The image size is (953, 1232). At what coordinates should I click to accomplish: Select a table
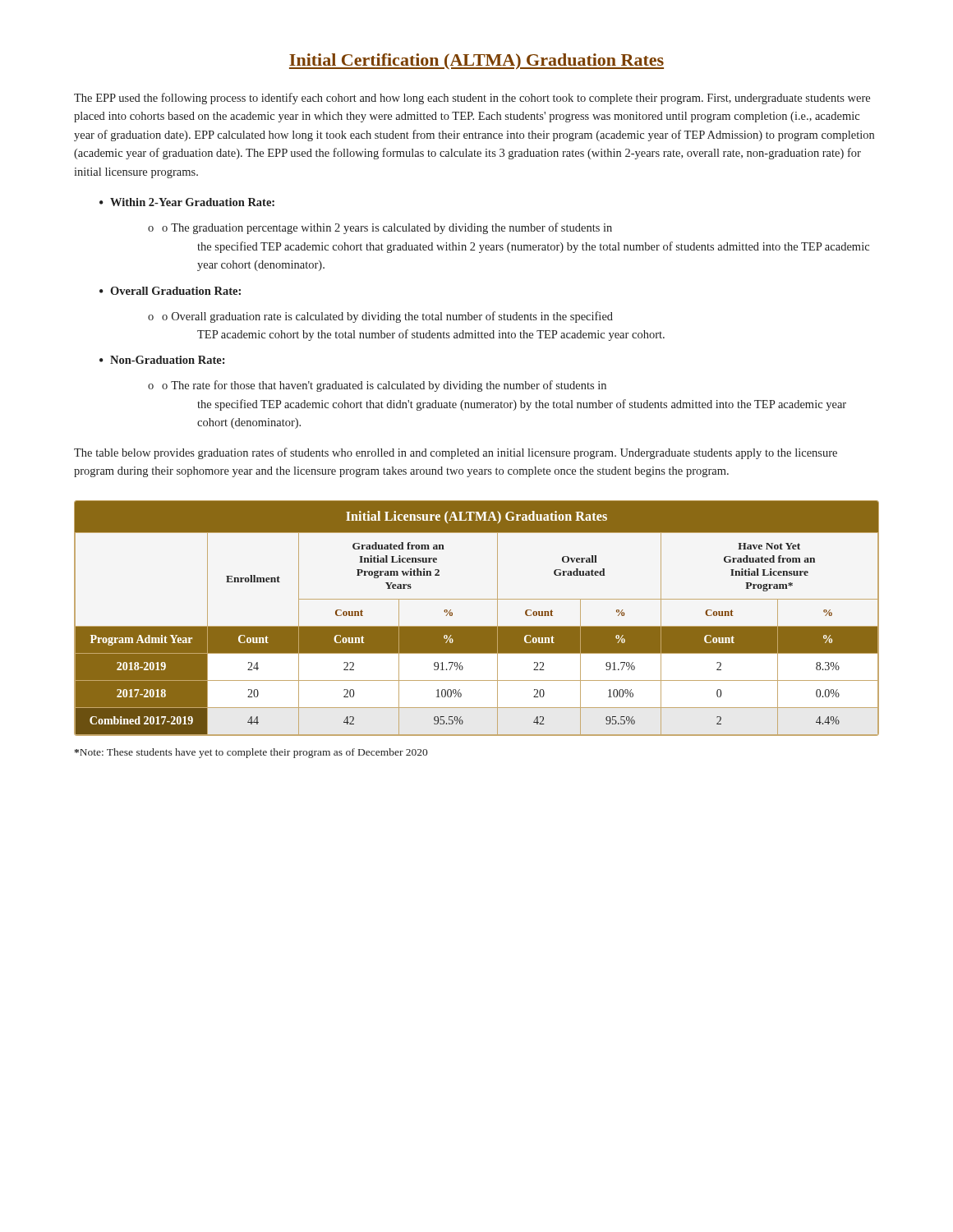[x=476, y=618]
